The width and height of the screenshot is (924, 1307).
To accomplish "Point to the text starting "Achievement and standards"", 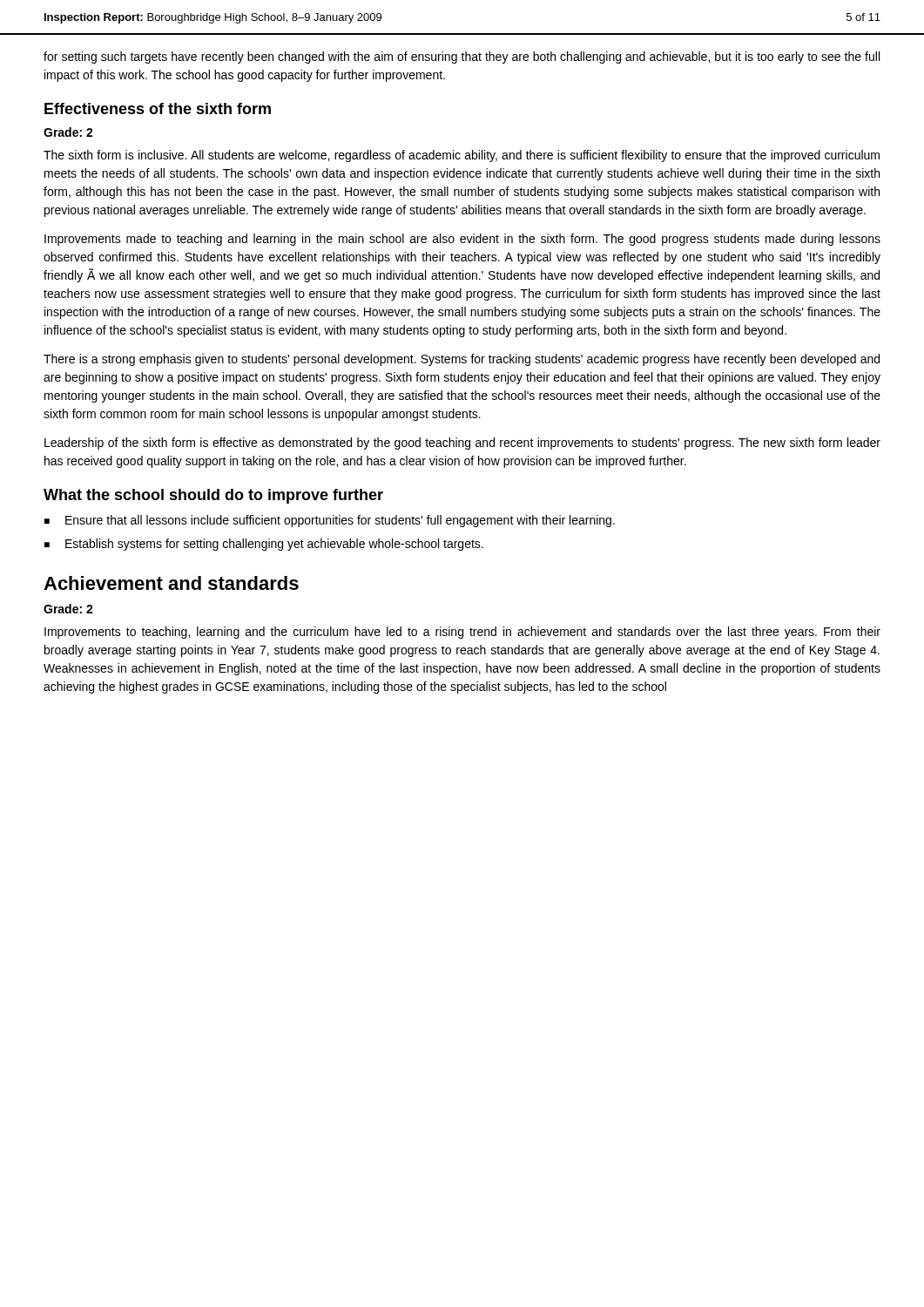I will tap(171, 583).
